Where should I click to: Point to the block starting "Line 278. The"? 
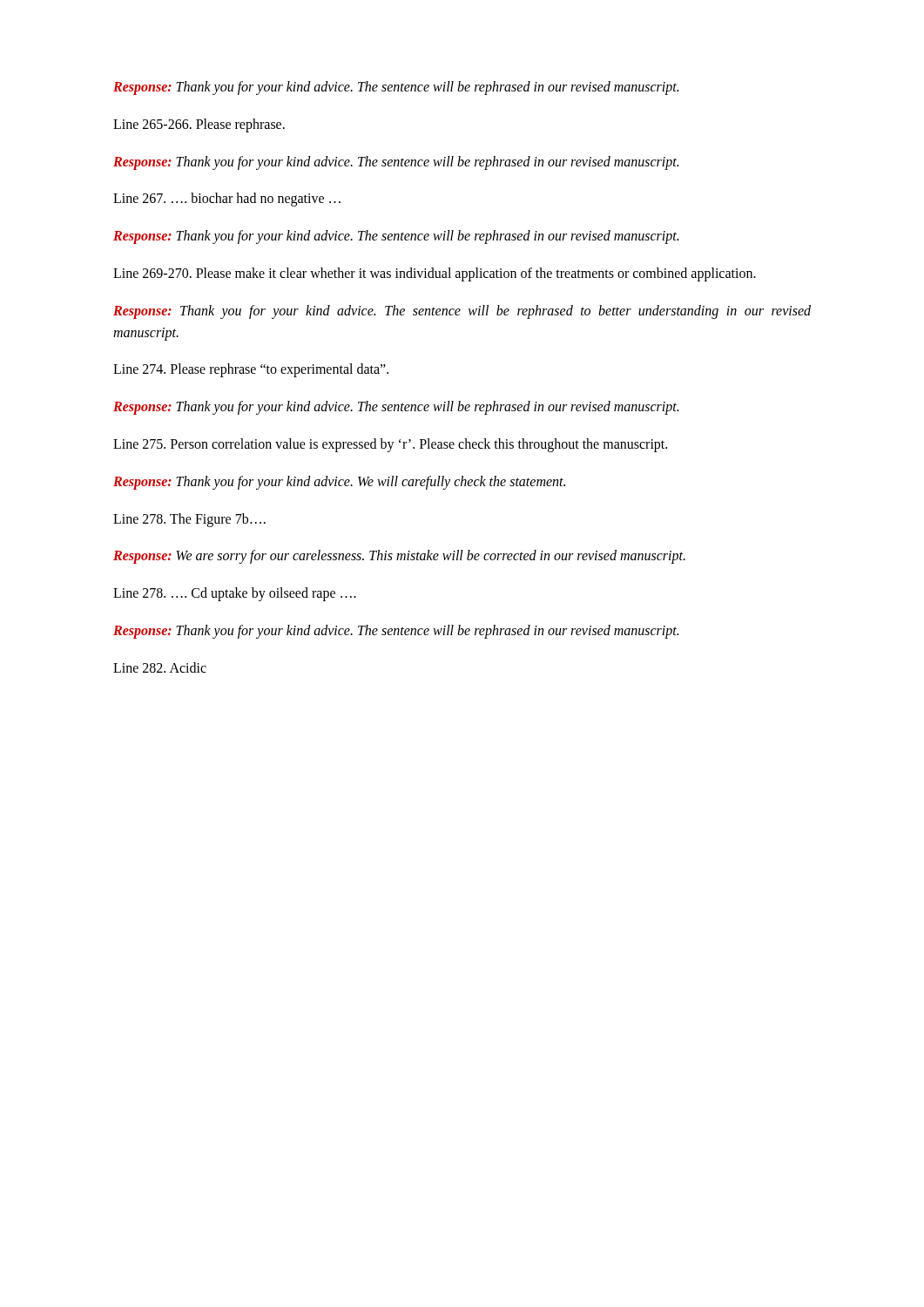click(x=189, y=520)
